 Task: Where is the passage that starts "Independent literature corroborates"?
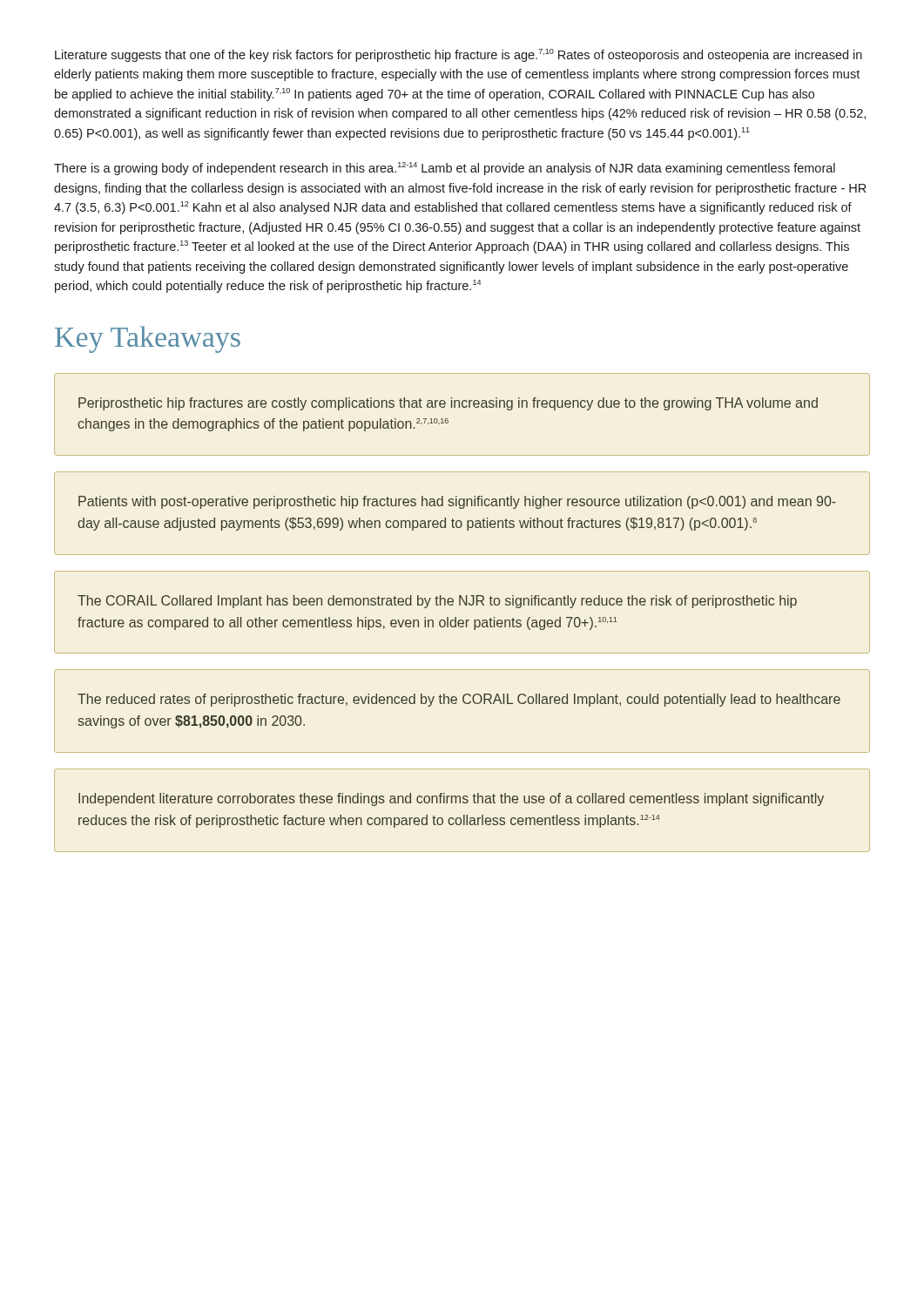coord(451,809)
